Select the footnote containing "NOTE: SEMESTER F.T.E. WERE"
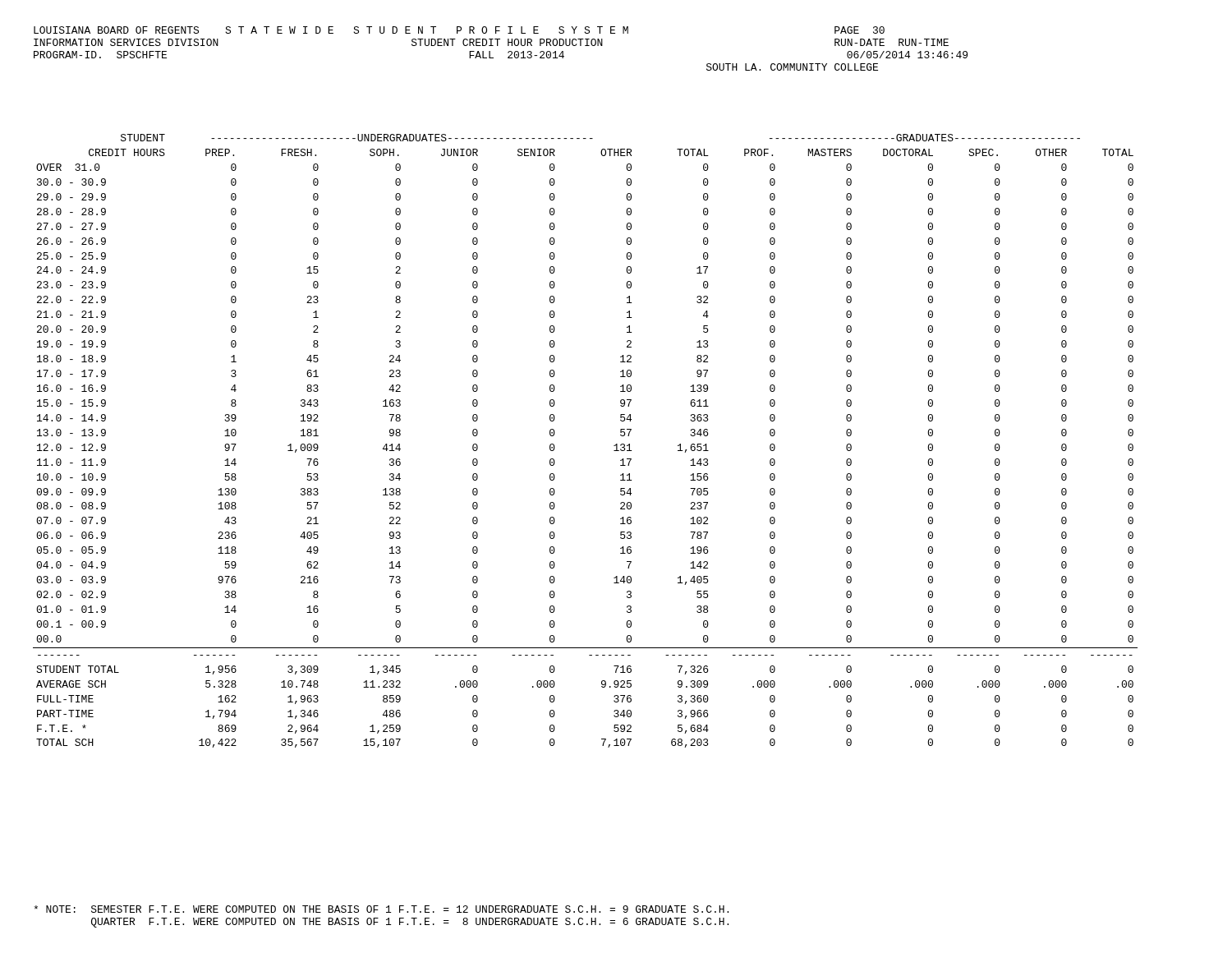 point(616,916)
